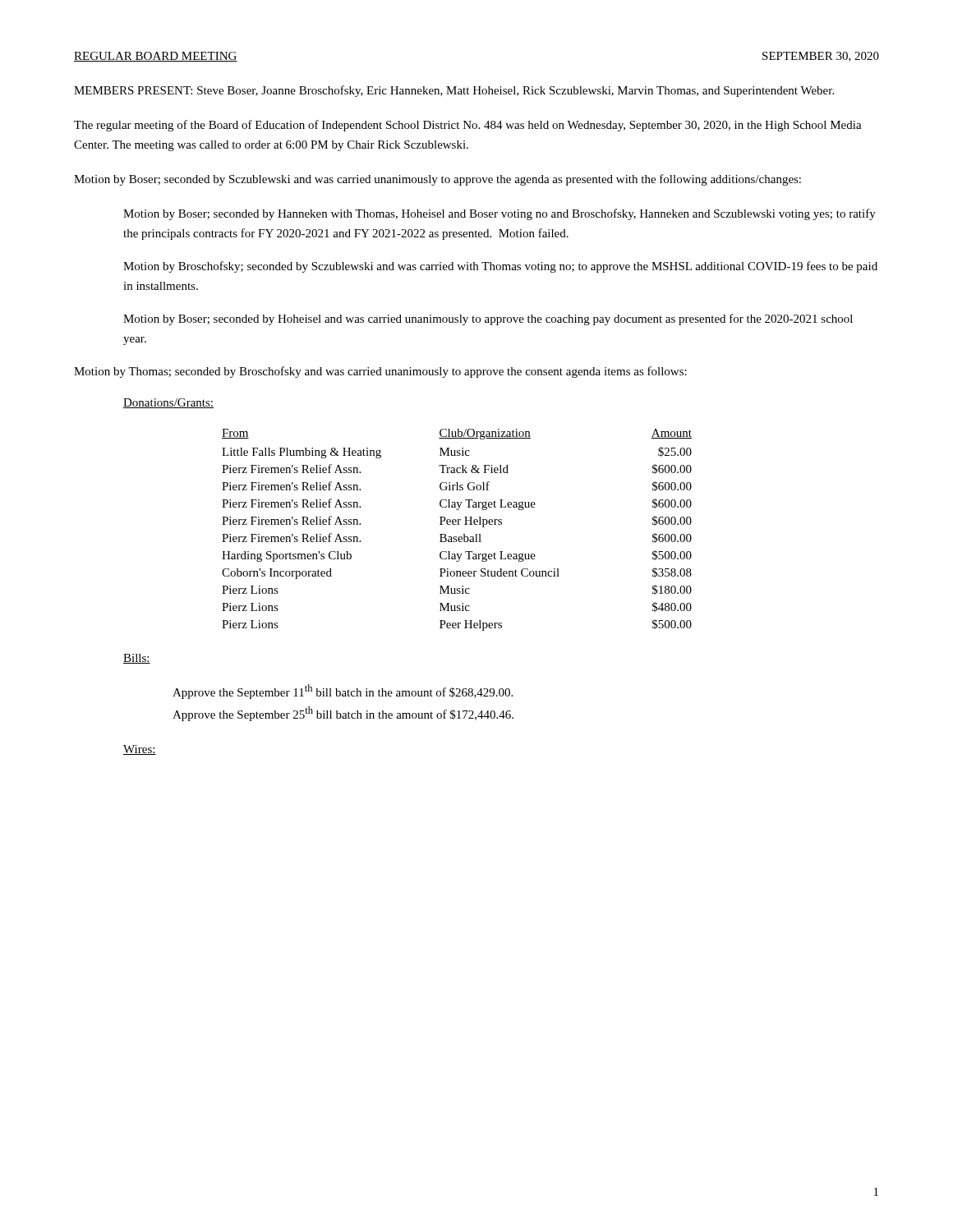Select the text block that says "Approve the September 11th bill"
This screenshot has width=953, height=1232.
[343, 701]
